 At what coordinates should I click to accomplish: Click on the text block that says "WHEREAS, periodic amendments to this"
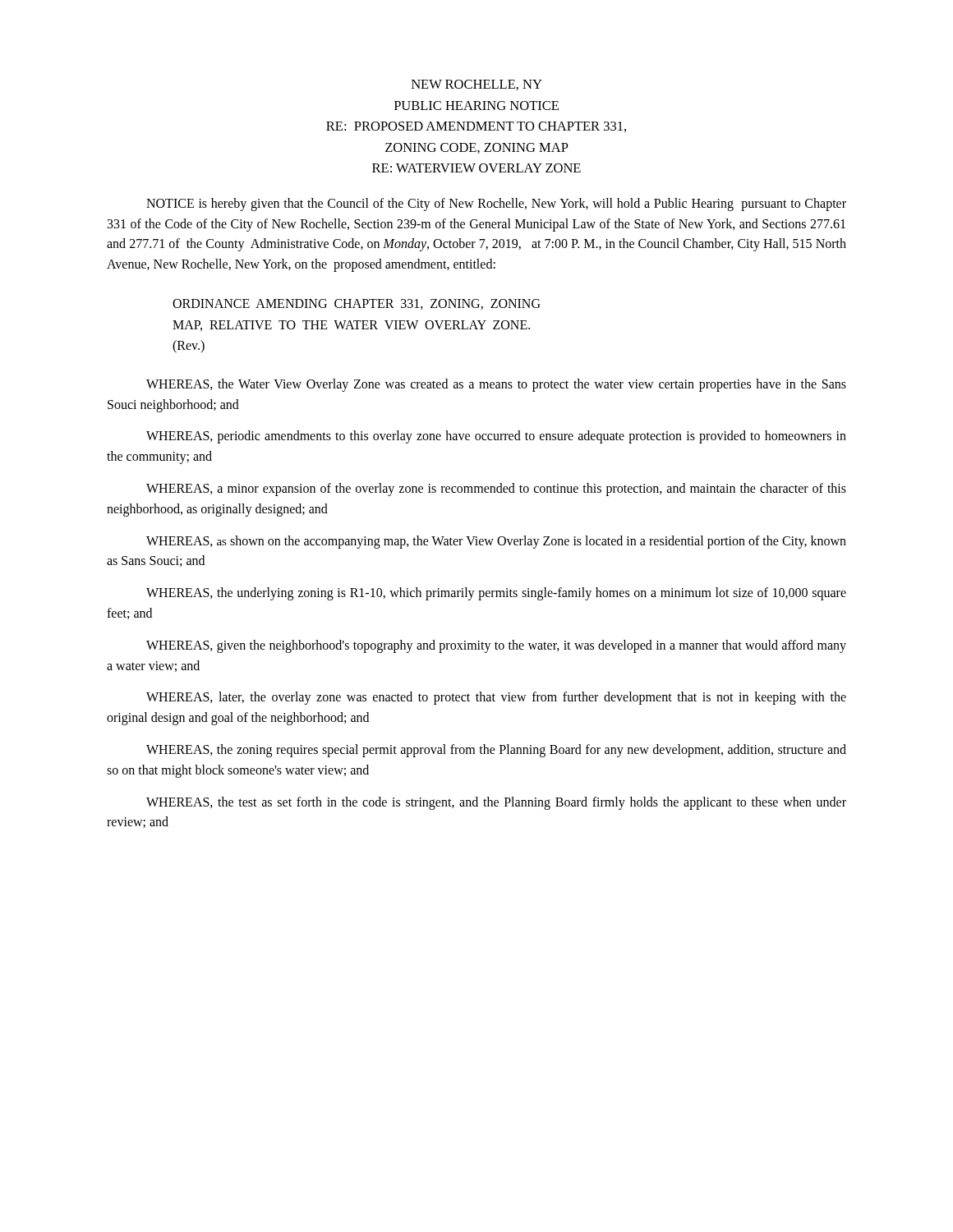coord(476,446)
